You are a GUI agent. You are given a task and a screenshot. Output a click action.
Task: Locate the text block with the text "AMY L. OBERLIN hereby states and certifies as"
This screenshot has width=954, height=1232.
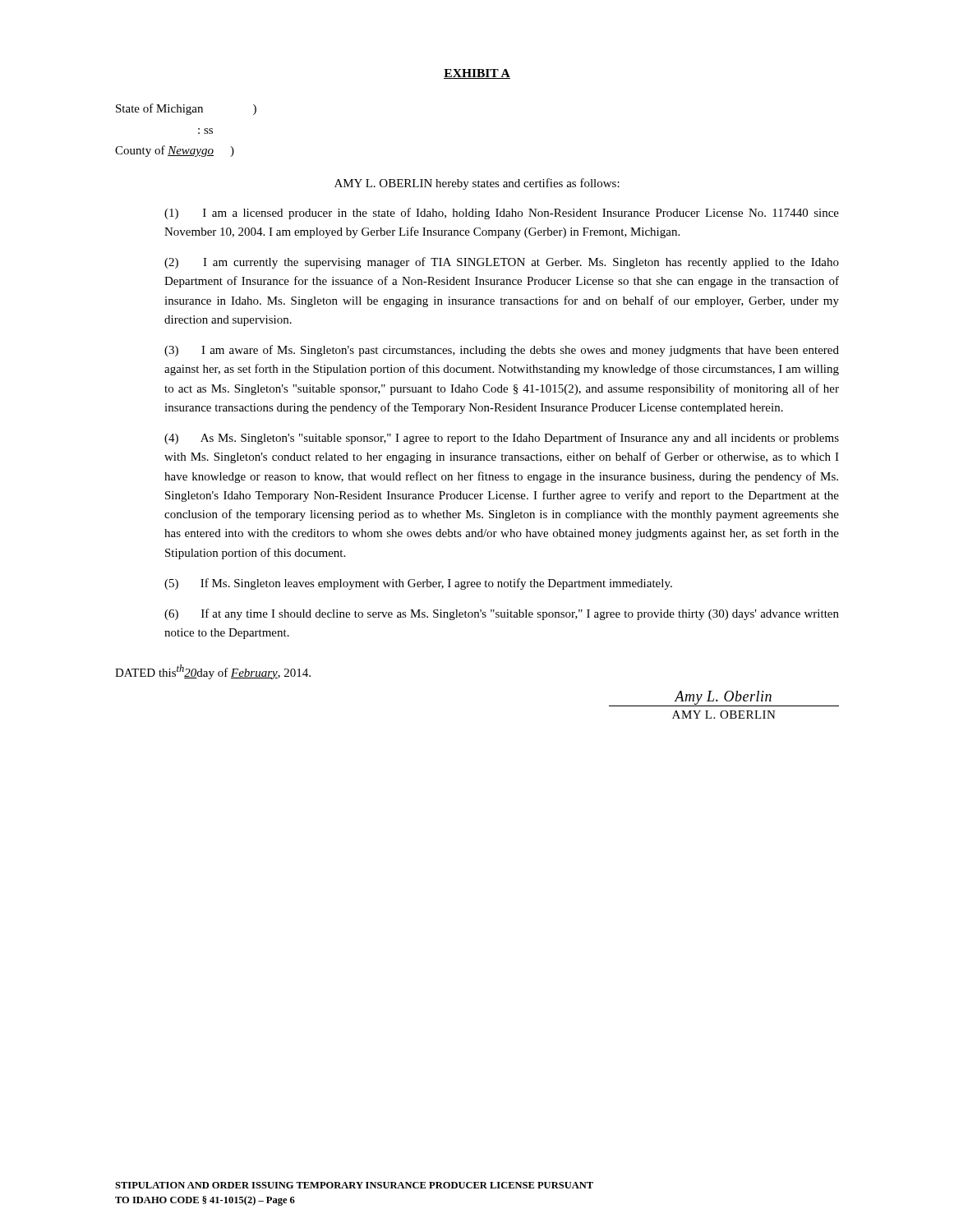point(477,183)
